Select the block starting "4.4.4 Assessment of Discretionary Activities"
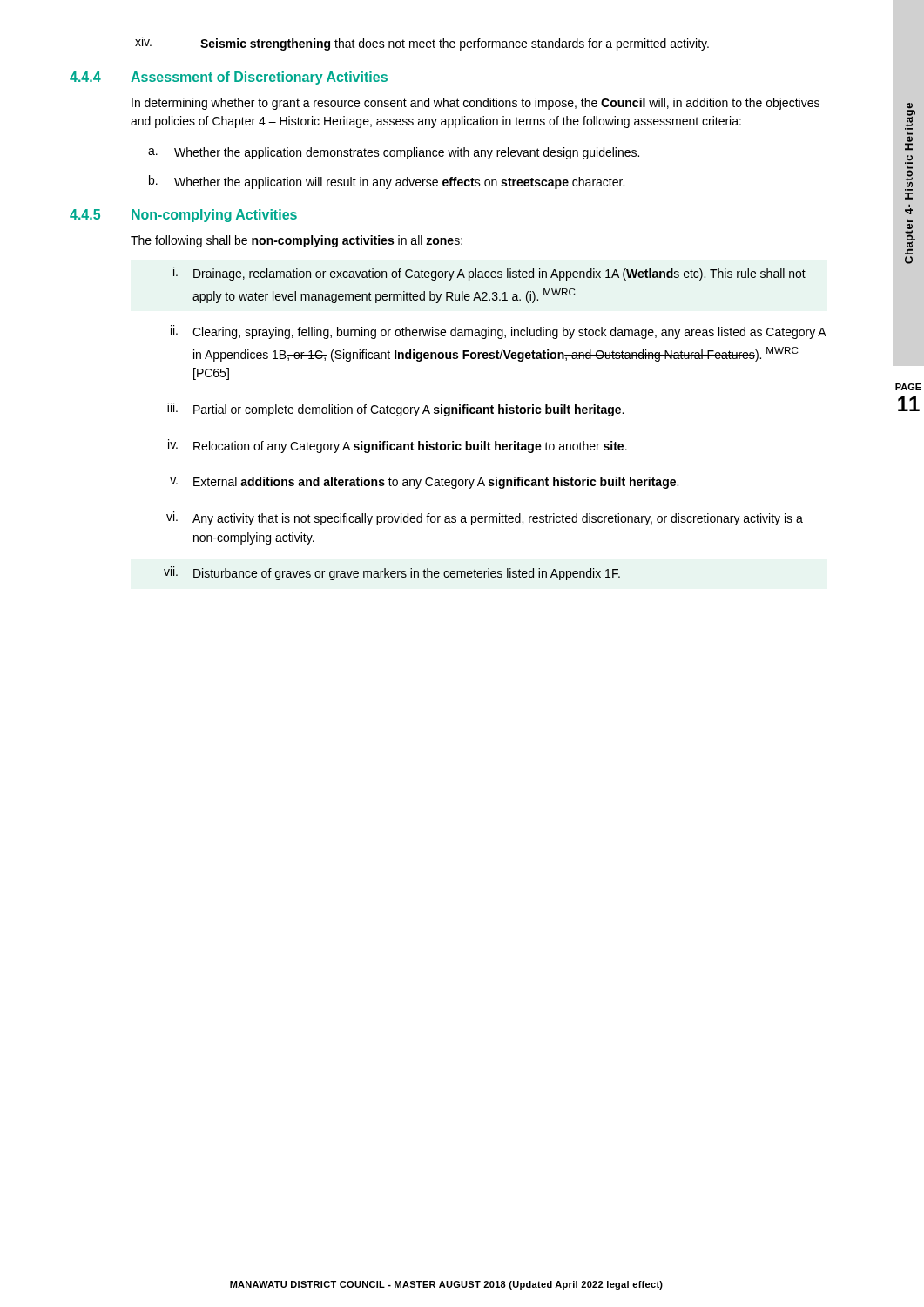924x1307 pixels. [229, 77]
